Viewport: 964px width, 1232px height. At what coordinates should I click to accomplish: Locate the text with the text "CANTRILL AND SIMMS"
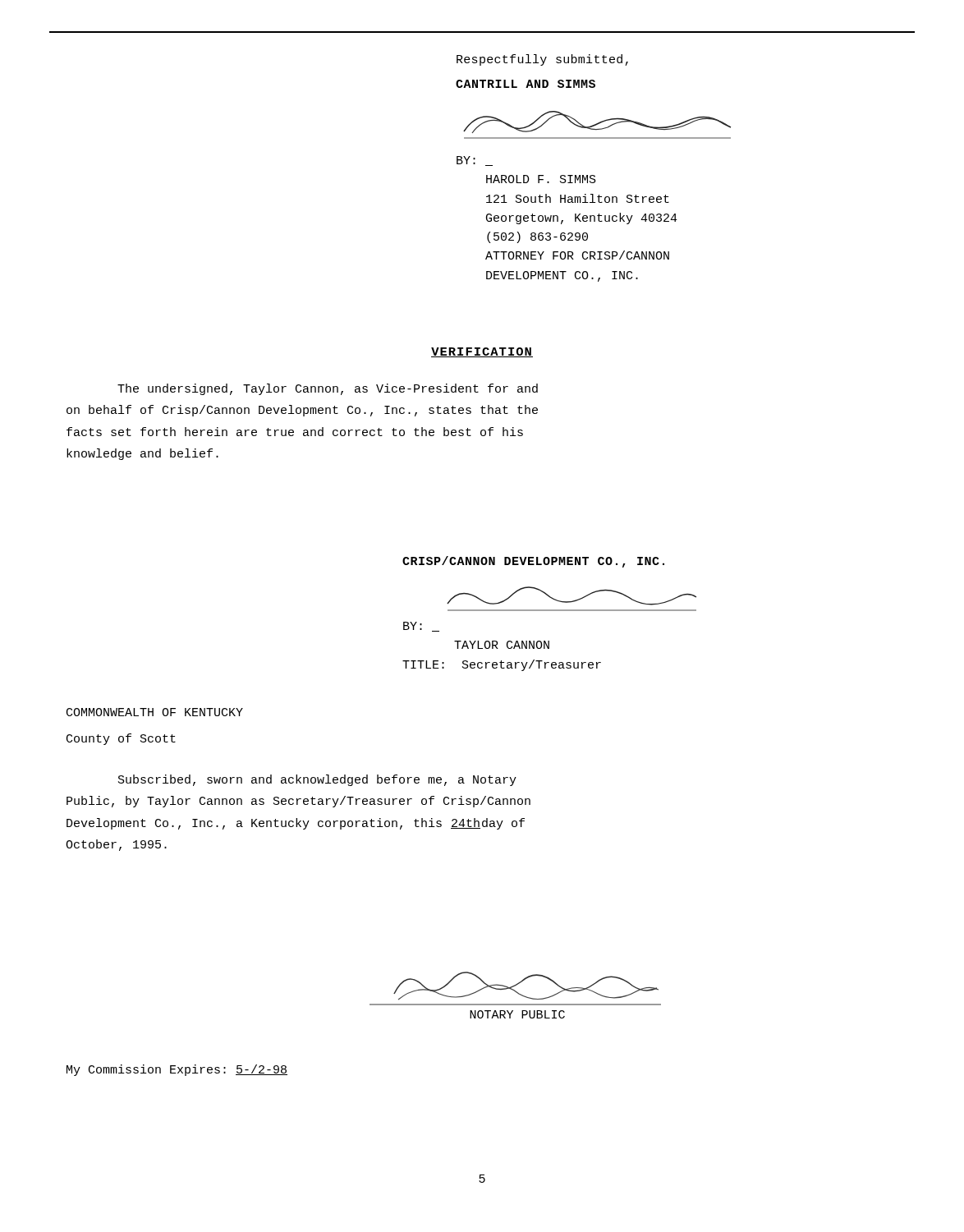pos(526,85)
